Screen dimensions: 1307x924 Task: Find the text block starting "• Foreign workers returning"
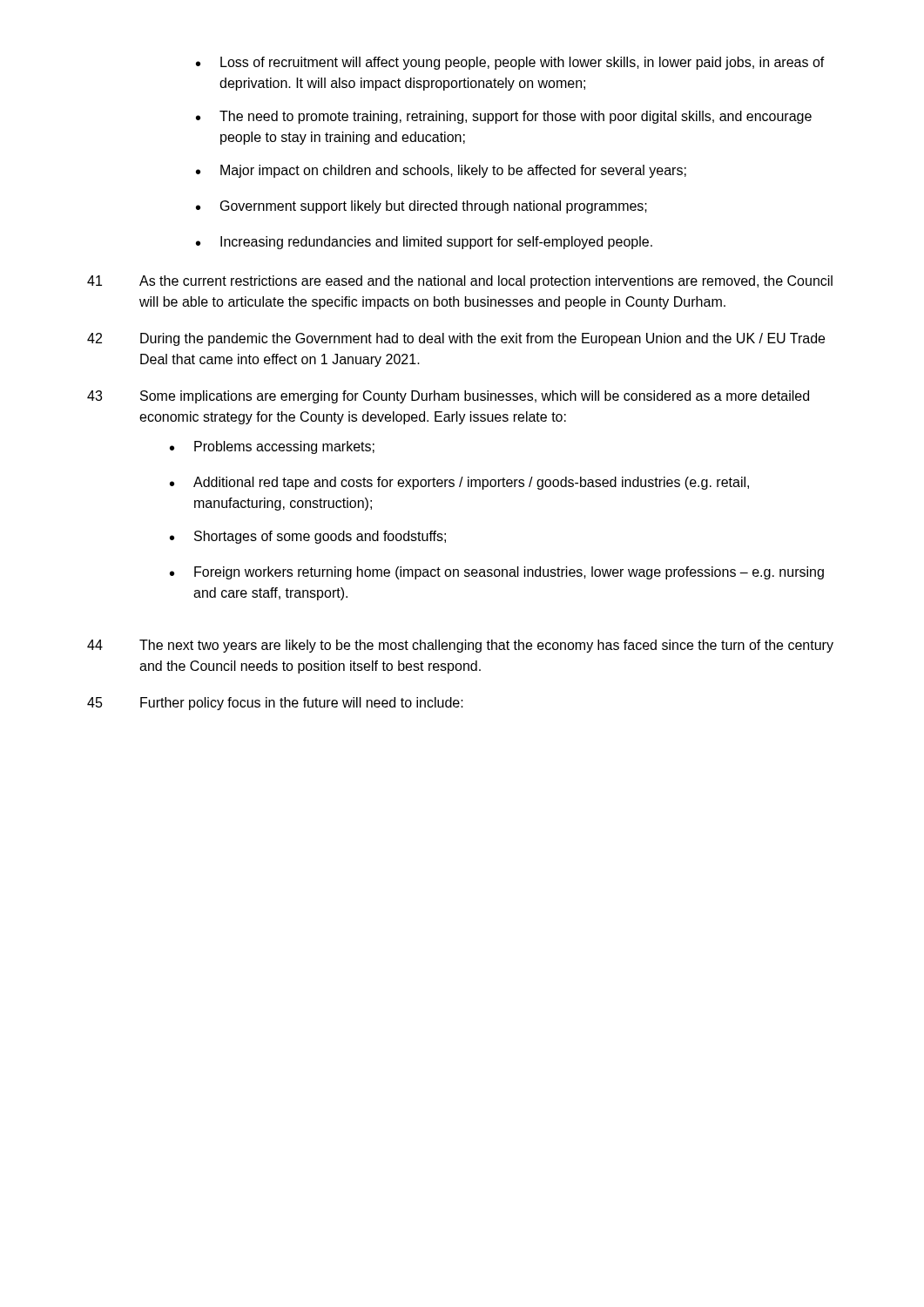click(x=501, y=583)
